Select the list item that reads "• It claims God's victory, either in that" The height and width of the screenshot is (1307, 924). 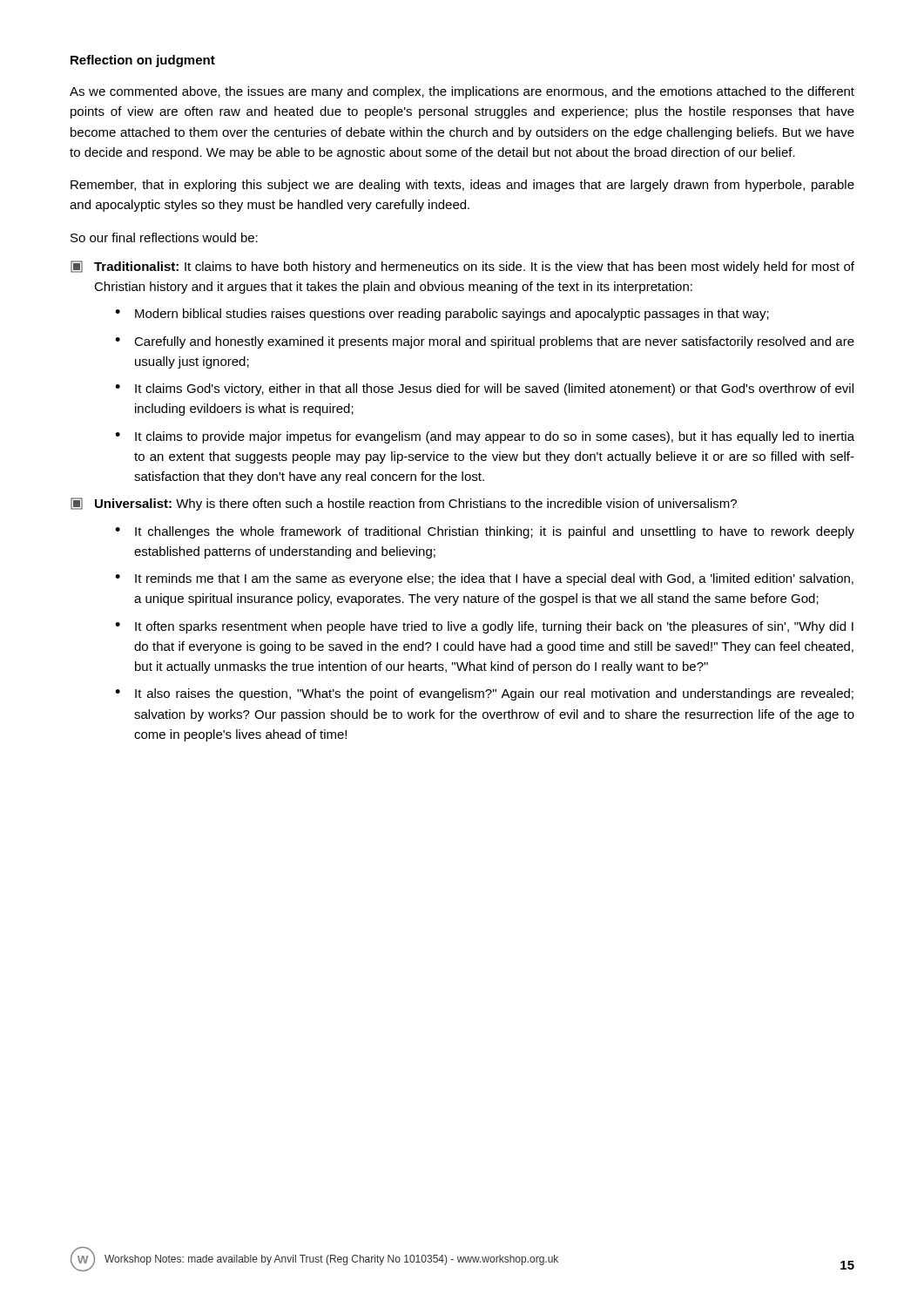point(485,398)
